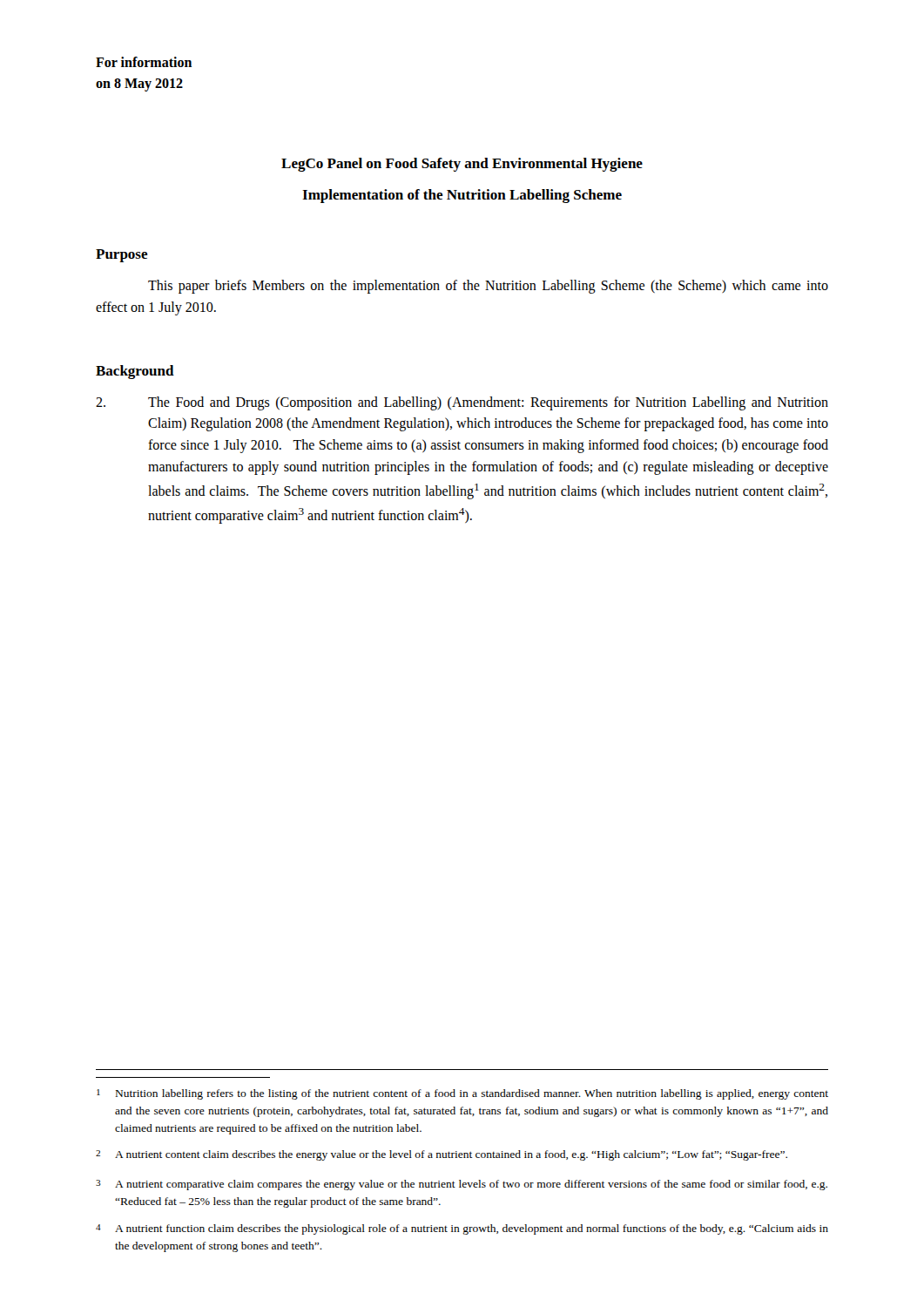This screenshot has width=924, height=1307.
Task: Select the text block that says "This paper briefs"
Action: tap(462, 296)
